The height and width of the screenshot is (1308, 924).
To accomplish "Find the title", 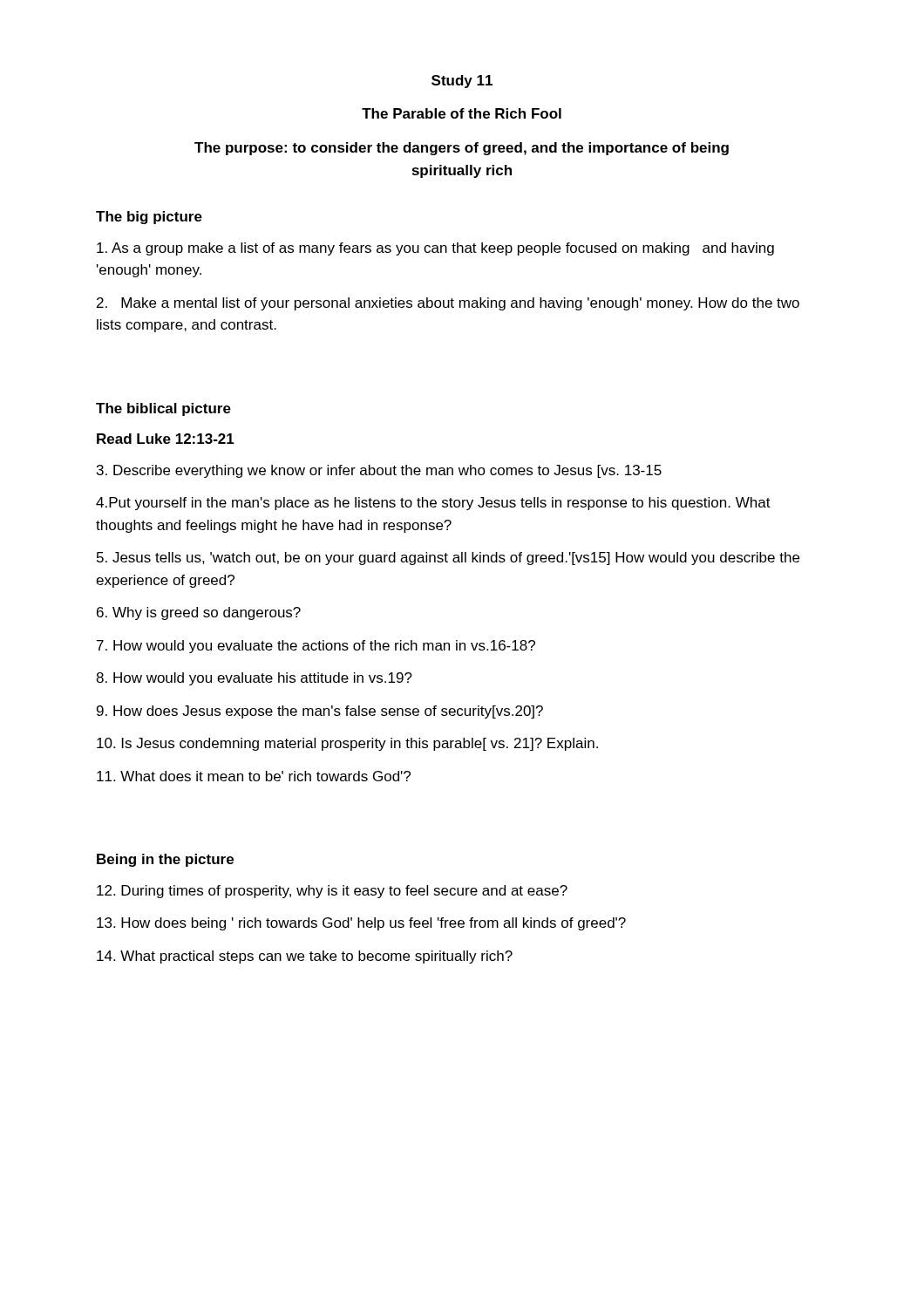I will [x=462, y=126].
